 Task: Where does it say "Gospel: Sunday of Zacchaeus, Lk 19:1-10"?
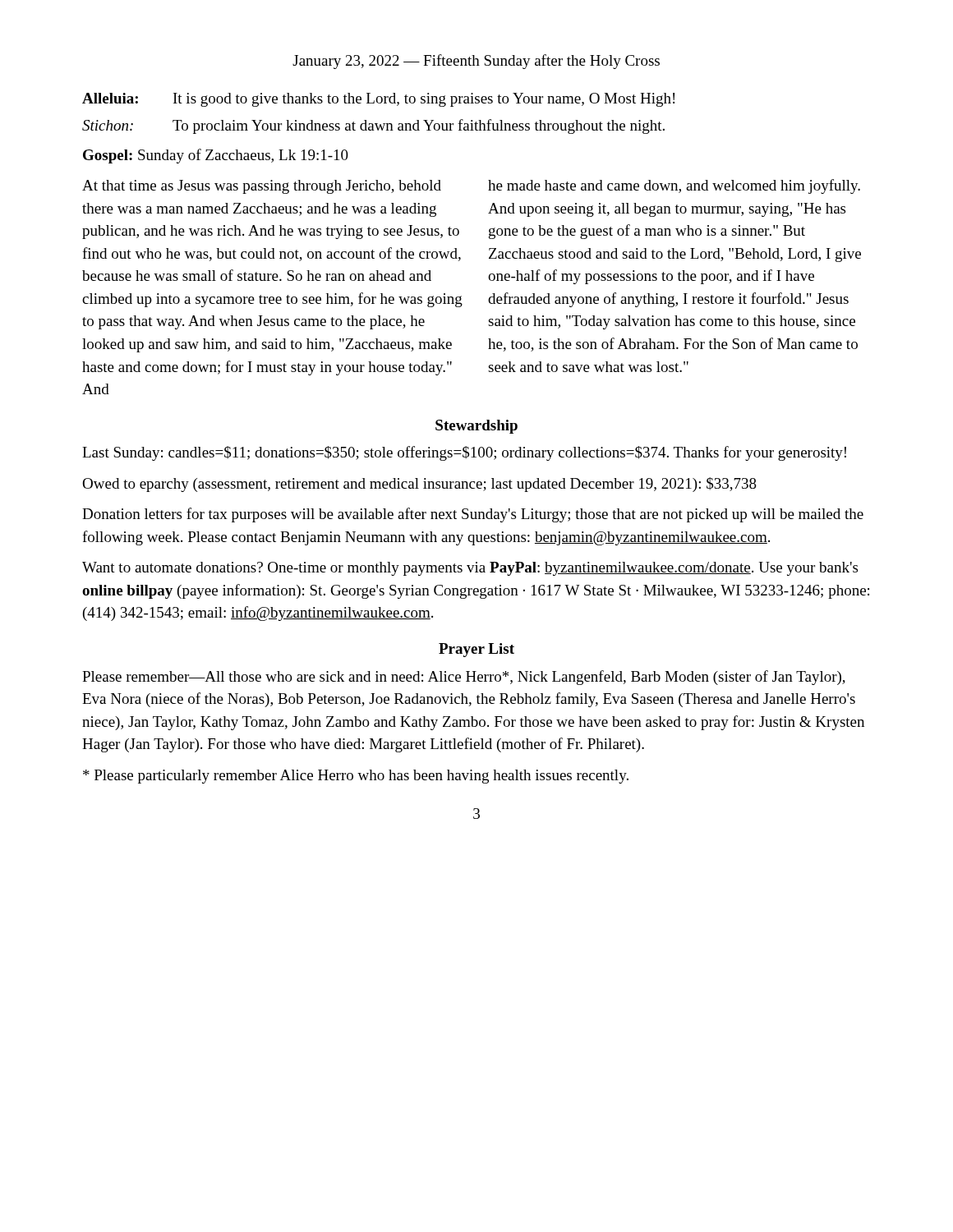coord(215,154)
